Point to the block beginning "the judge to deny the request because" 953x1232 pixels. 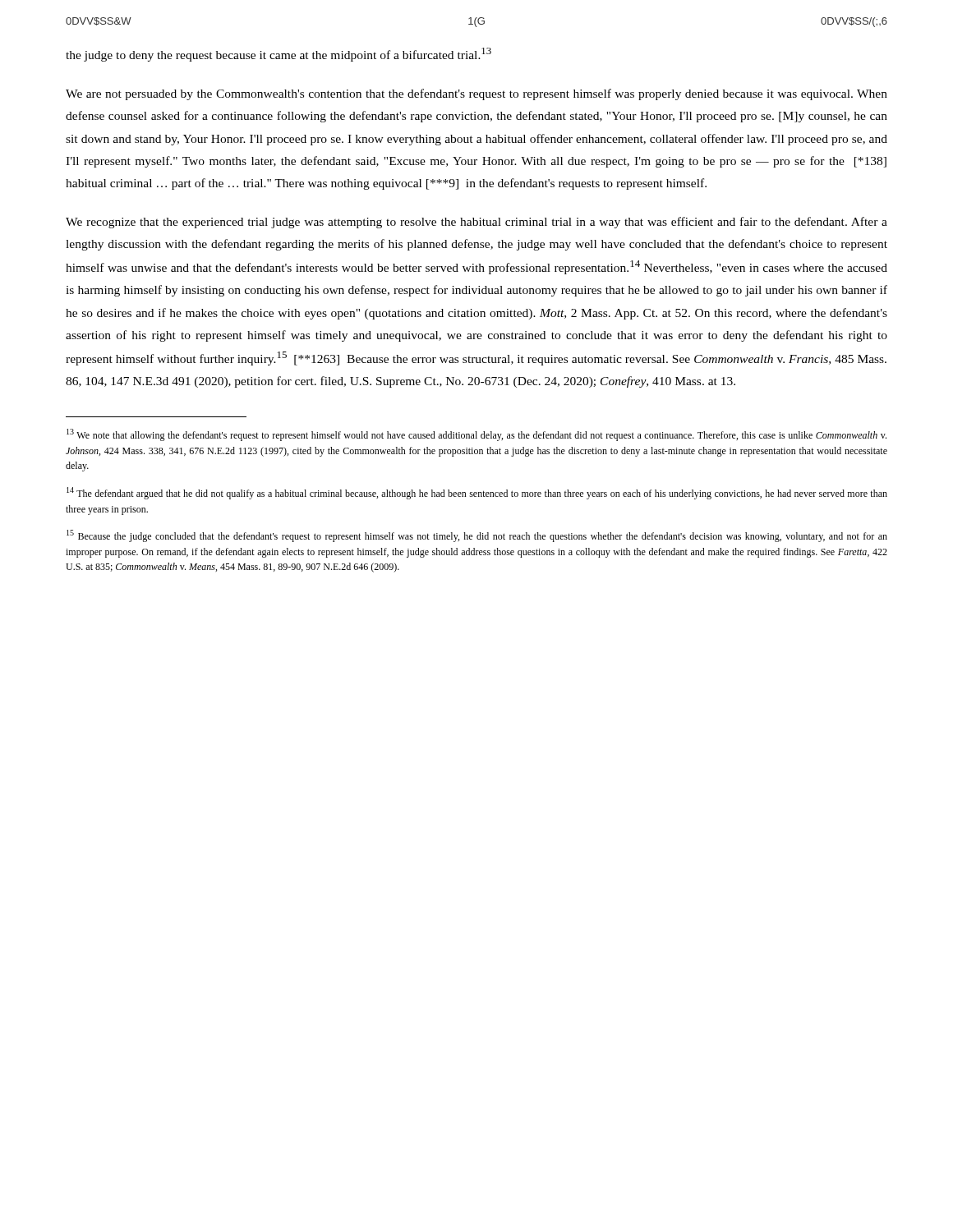tap(279, 53)
